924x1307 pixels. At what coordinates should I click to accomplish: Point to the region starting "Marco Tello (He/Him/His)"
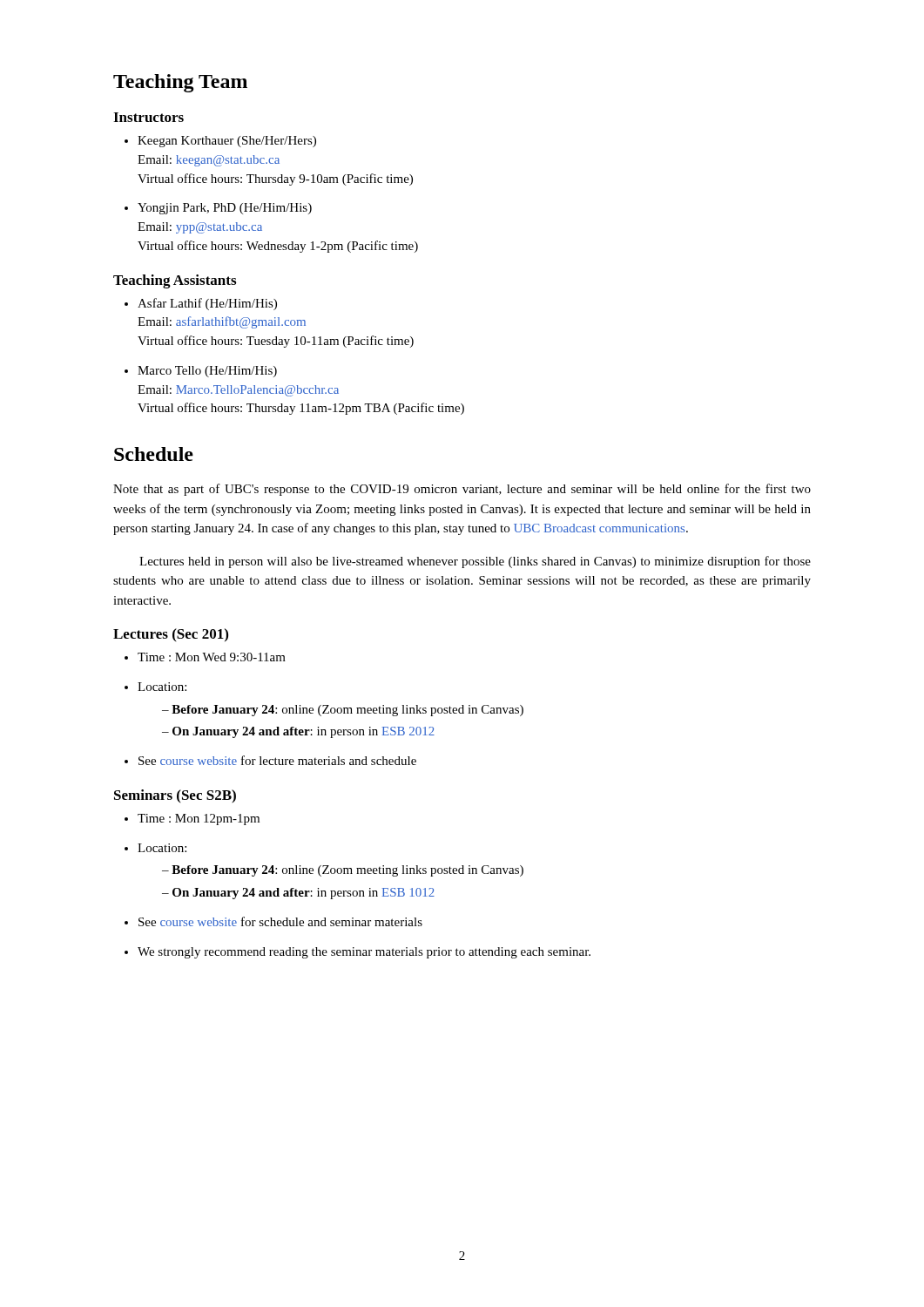207,372
